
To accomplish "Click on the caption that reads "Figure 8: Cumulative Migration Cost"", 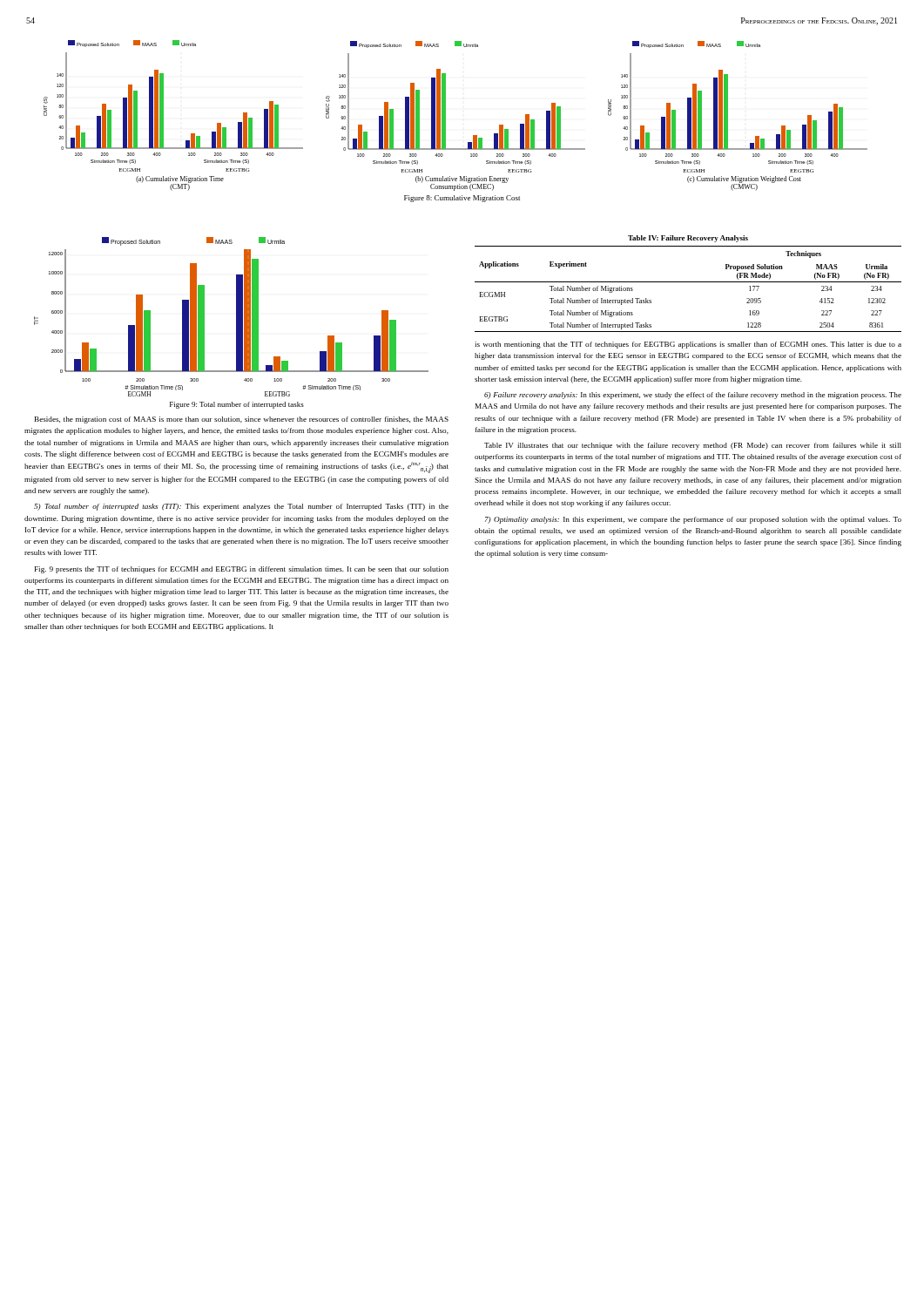I will click(x=462, y=198).
